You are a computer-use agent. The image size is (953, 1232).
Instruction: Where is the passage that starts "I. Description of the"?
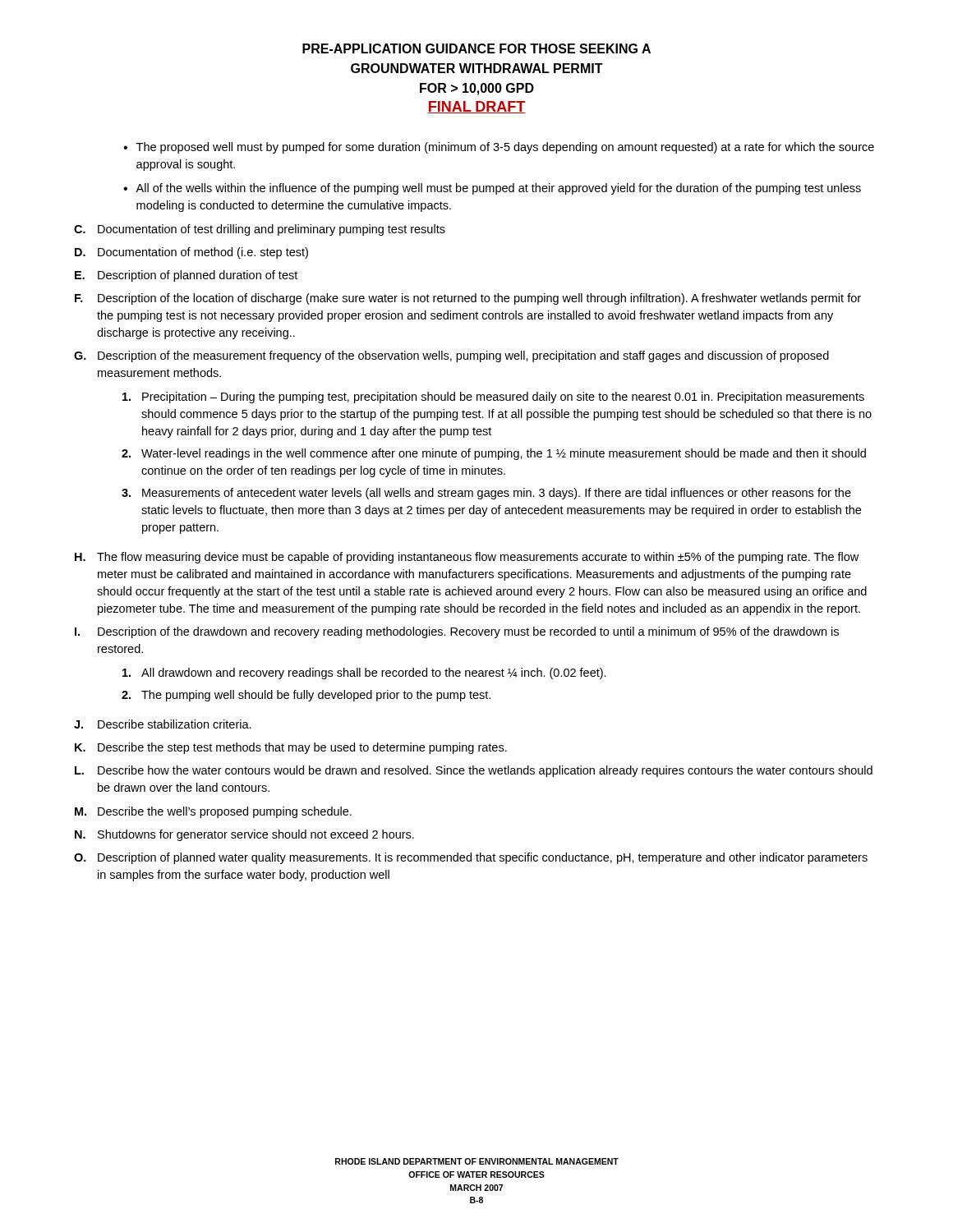point(476,667)
